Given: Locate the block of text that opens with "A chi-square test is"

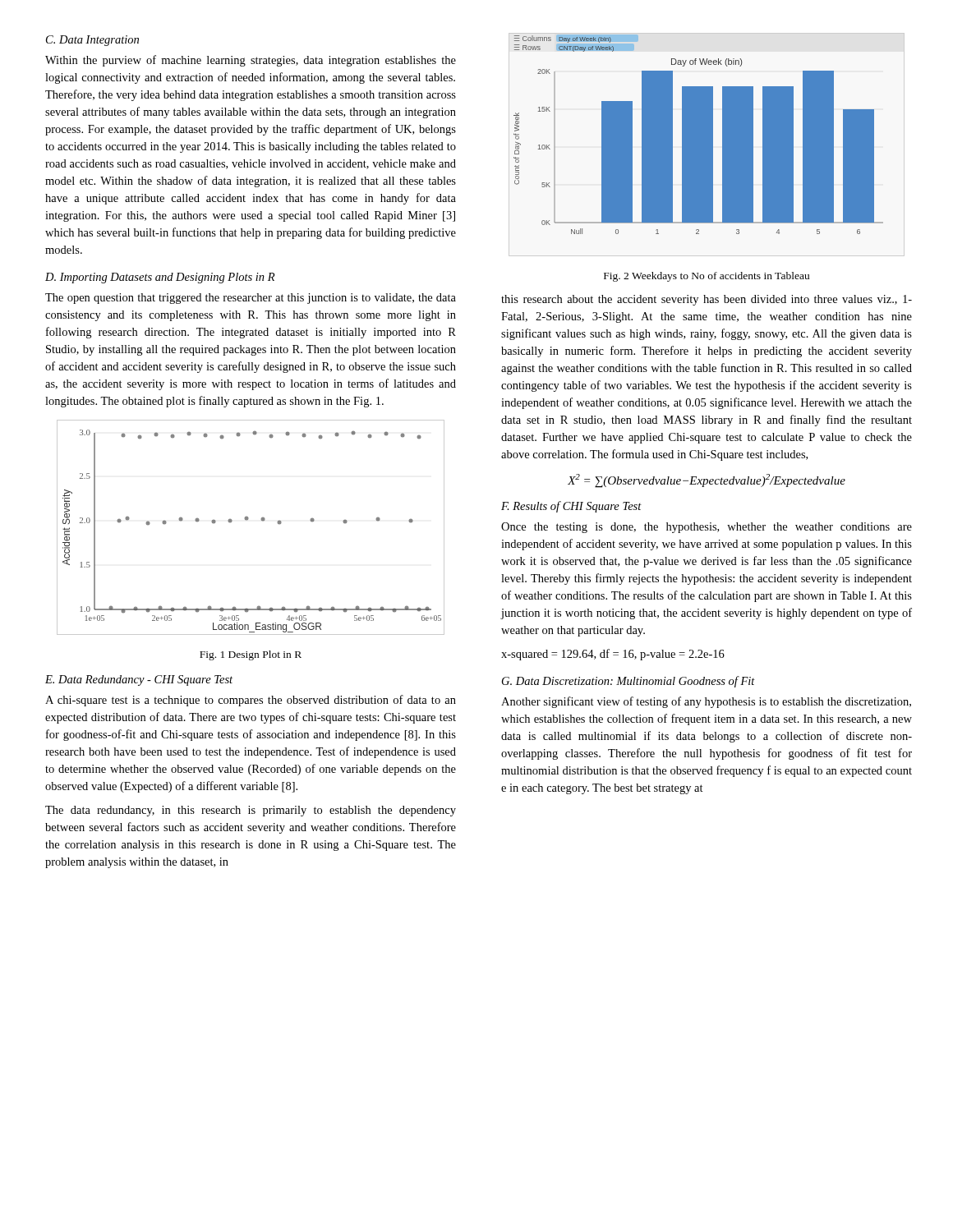Looking at the screenshot, I should [251, 781].
